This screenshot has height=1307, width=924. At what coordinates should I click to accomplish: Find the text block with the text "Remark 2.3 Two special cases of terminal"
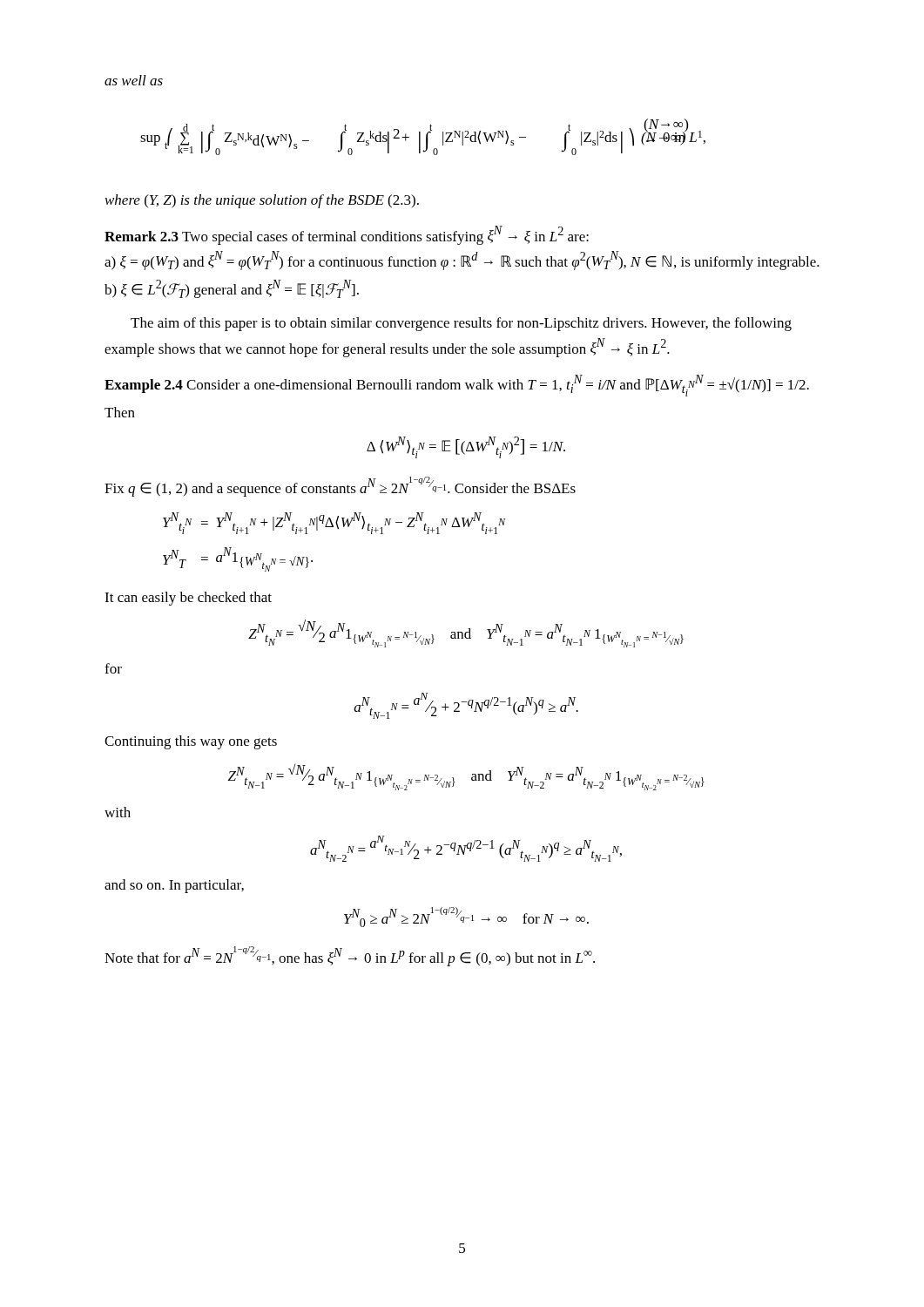click(462, 262)
